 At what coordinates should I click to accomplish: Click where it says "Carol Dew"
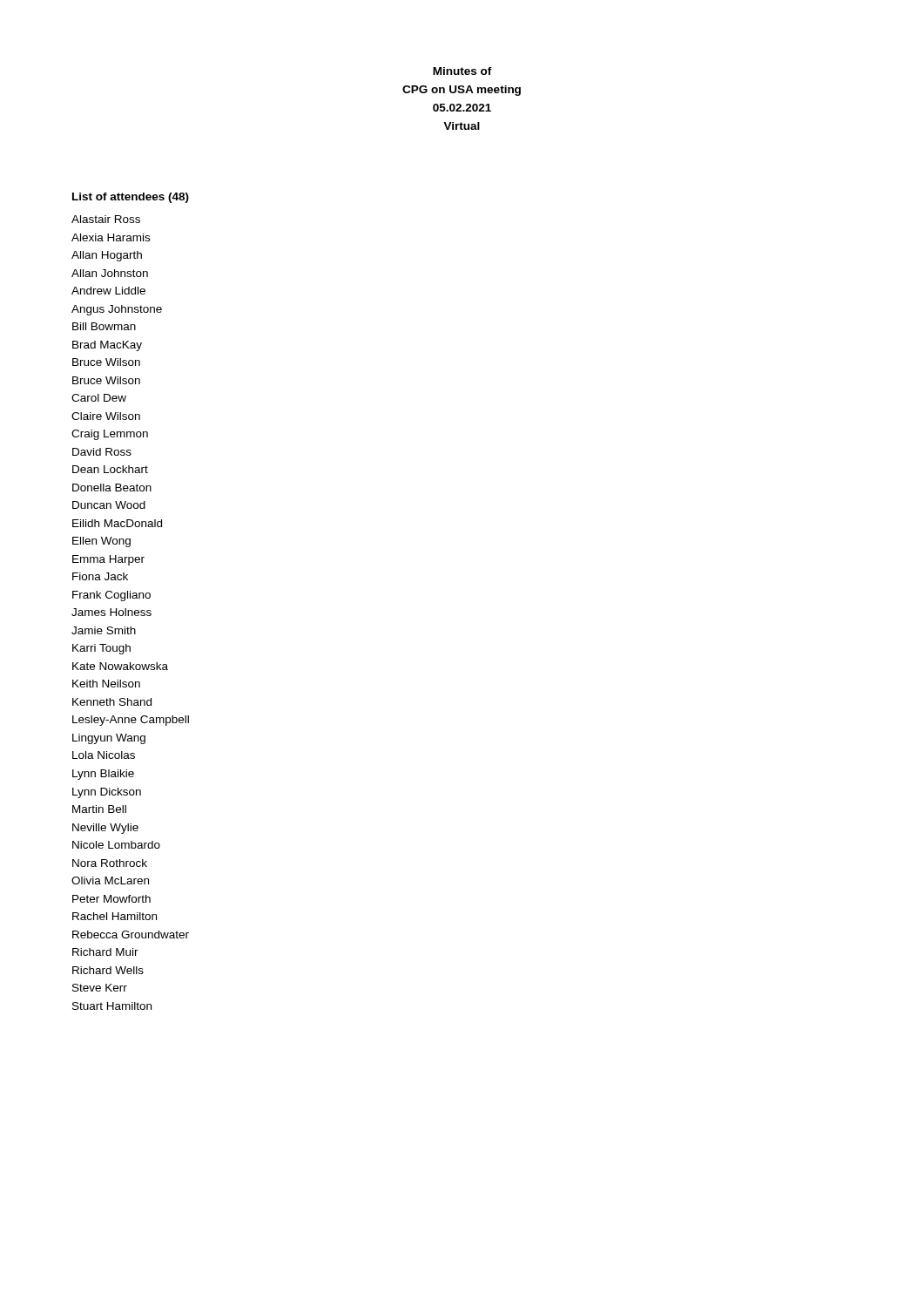(99, 398)
